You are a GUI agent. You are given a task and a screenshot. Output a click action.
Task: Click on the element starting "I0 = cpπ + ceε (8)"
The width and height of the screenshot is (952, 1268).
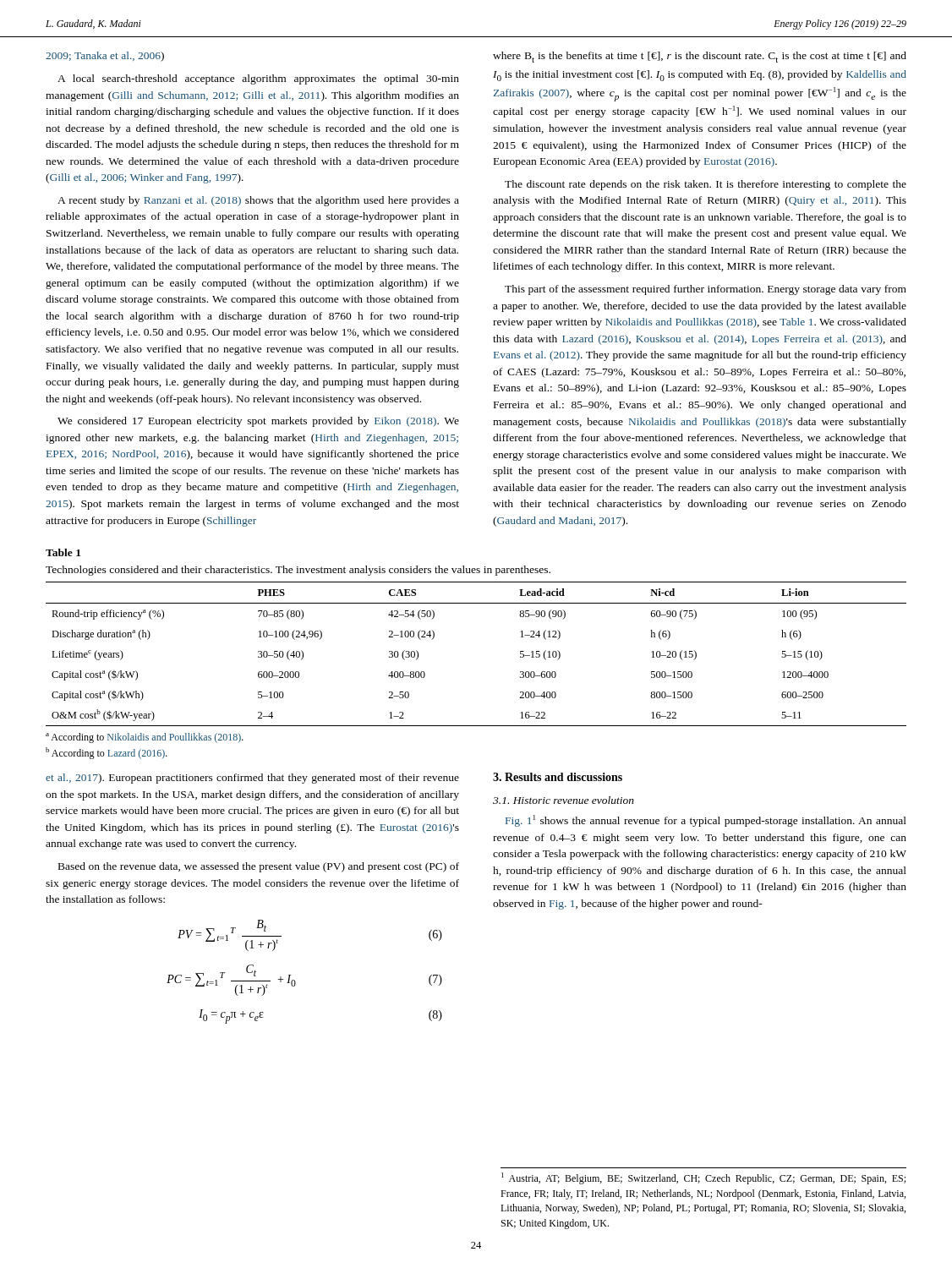point(248,1016)
